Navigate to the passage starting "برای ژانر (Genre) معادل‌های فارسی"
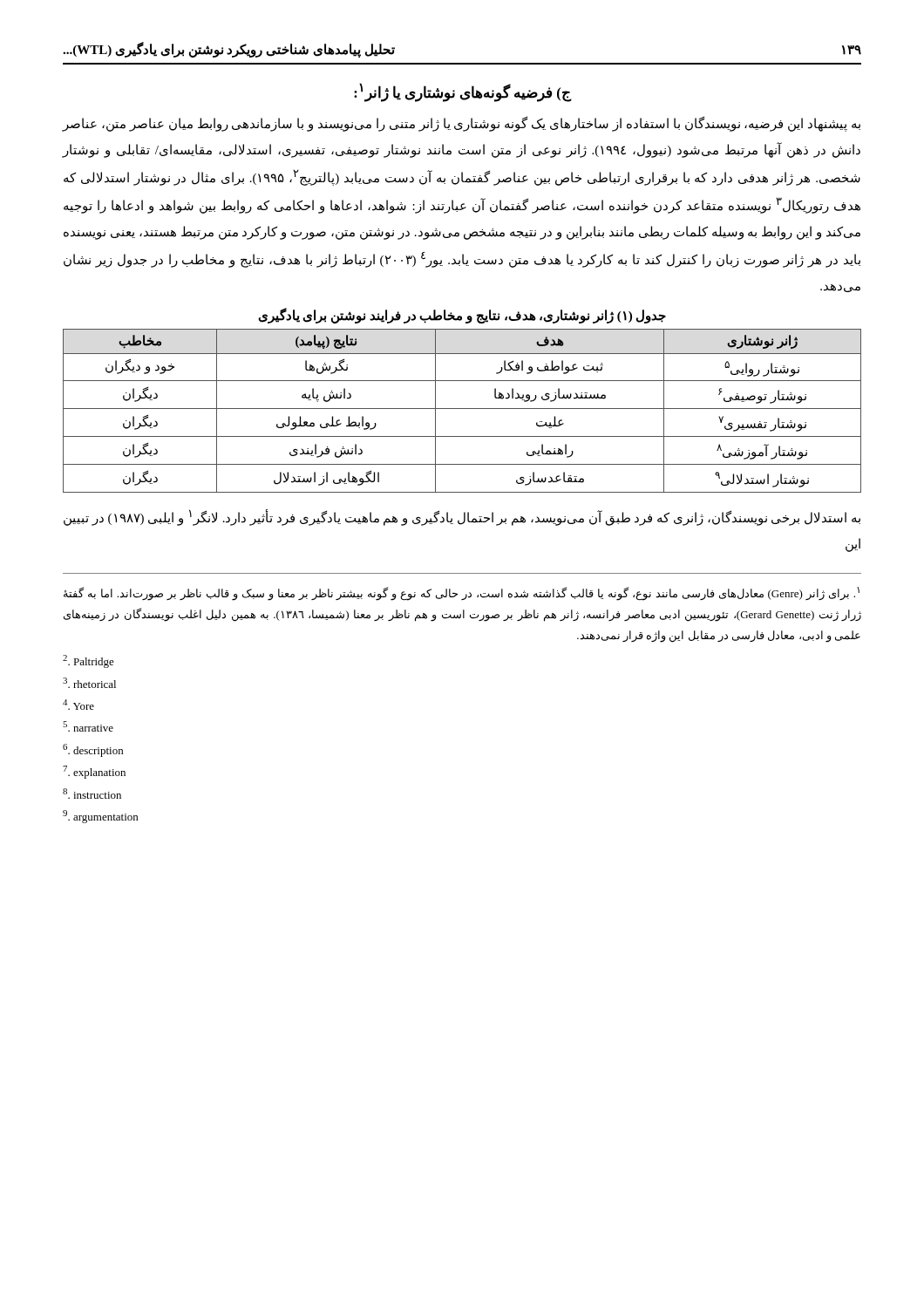This screenshot has height=1308, width=924. [x=462, y=613]
